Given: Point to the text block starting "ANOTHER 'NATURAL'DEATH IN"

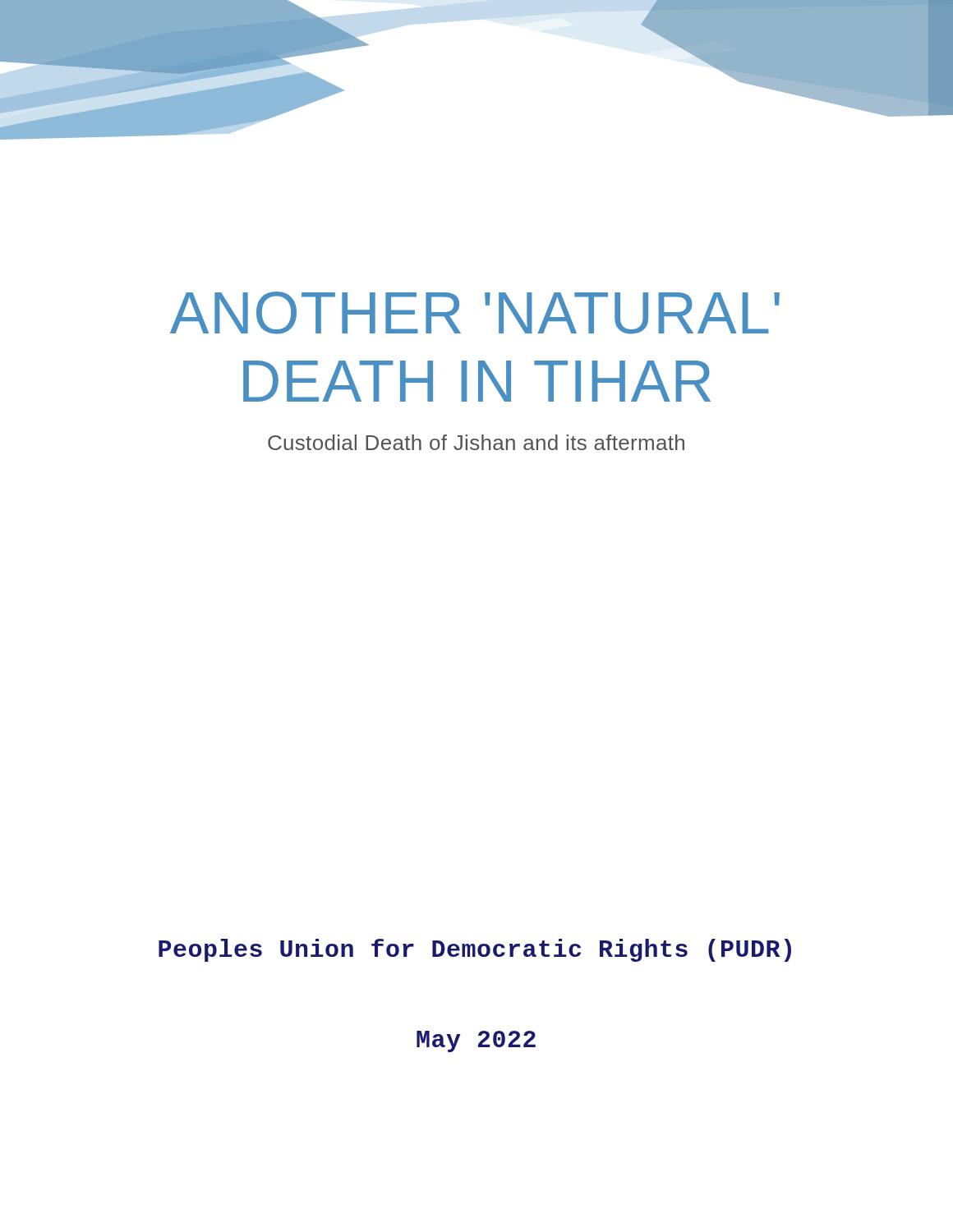Looking at the screenshot, I should 476,367.
